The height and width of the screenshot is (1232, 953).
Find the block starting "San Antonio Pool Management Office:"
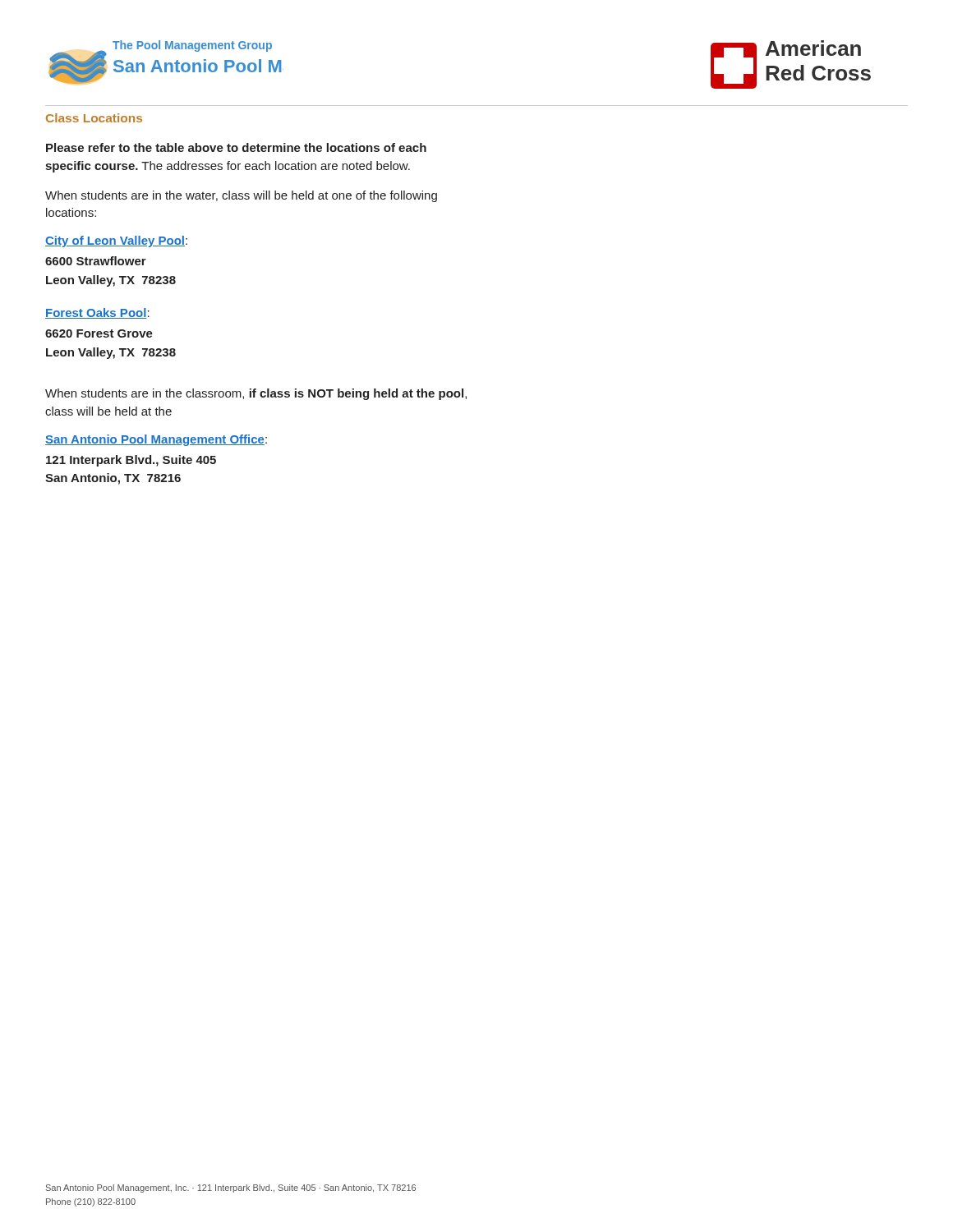point(157,439)
